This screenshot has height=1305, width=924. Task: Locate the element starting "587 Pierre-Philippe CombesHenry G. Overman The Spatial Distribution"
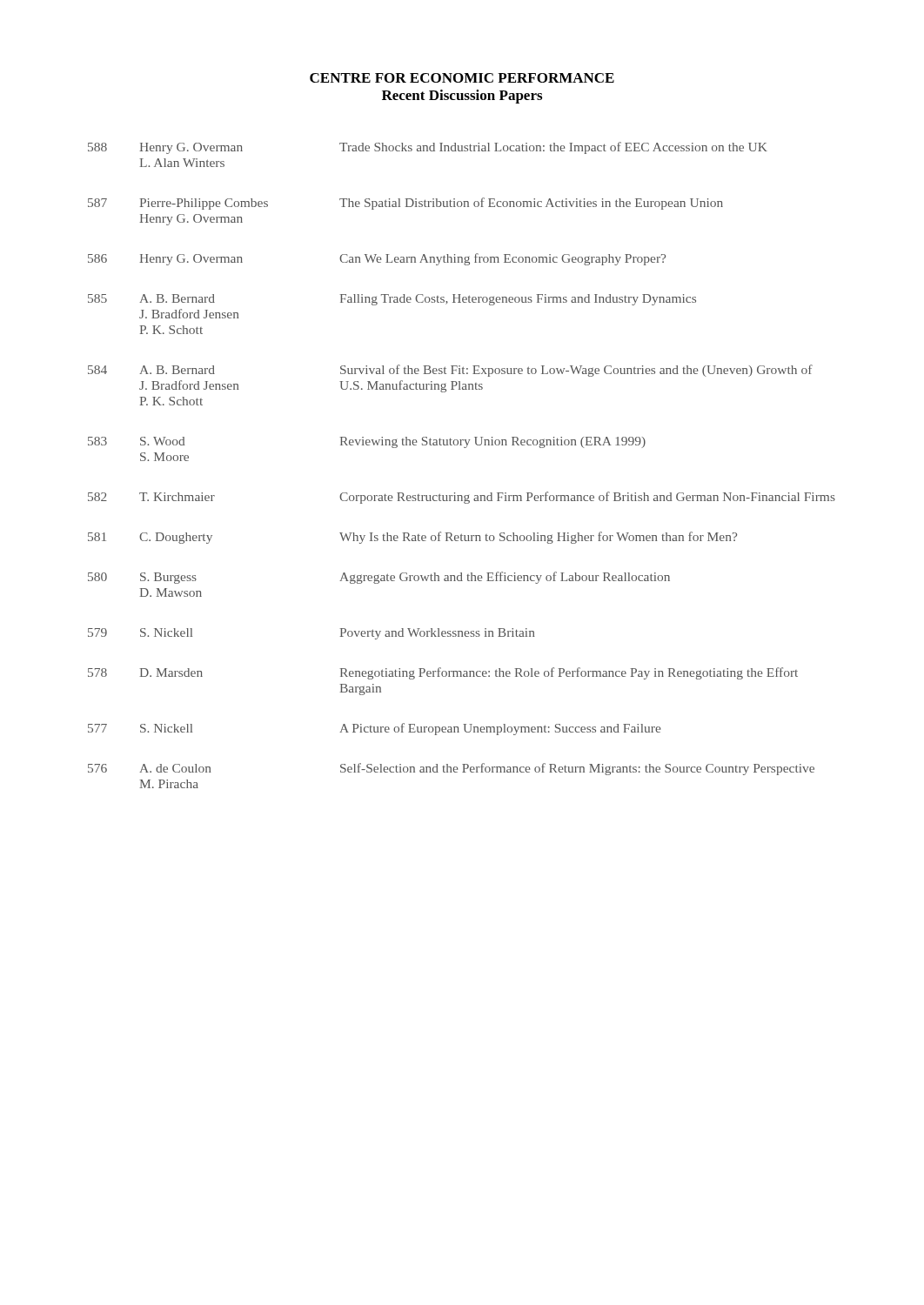pos(462,210)
